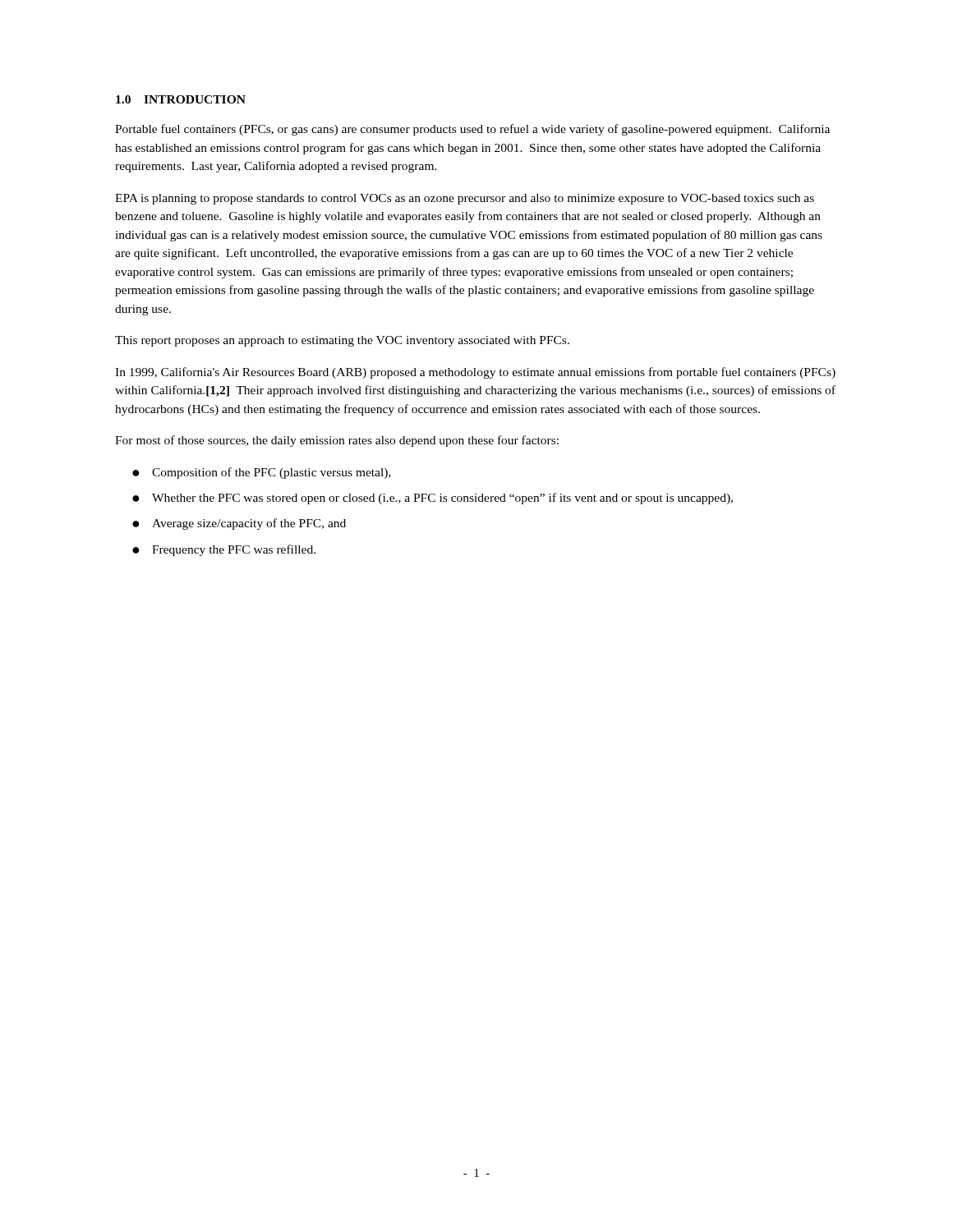Where is the passage that starts "● Whether the PFC was"?

[485, 498]
